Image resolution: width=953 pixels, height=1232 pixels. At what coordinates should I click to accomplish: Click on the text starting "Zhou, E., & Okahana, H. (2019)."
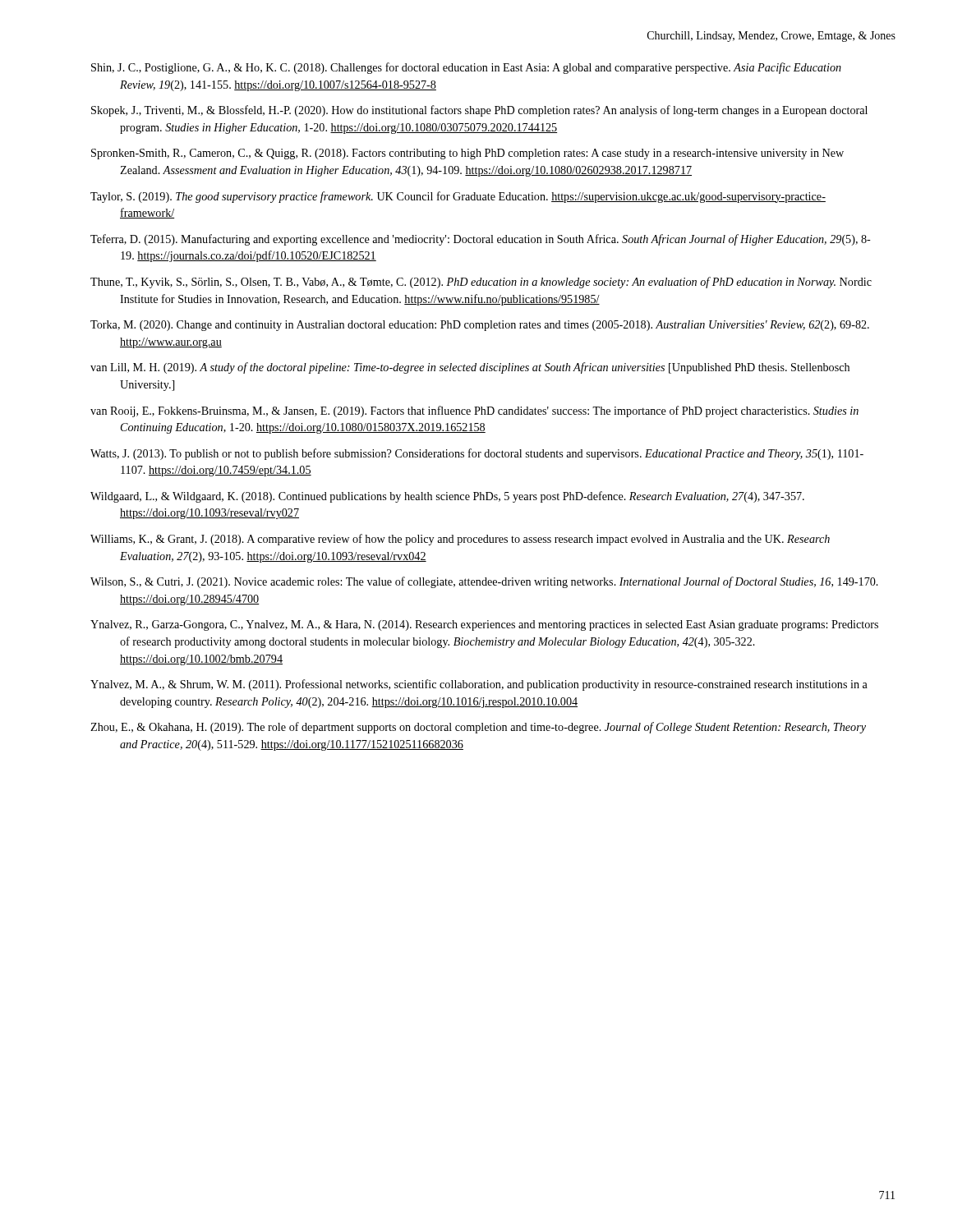point(478,736)
